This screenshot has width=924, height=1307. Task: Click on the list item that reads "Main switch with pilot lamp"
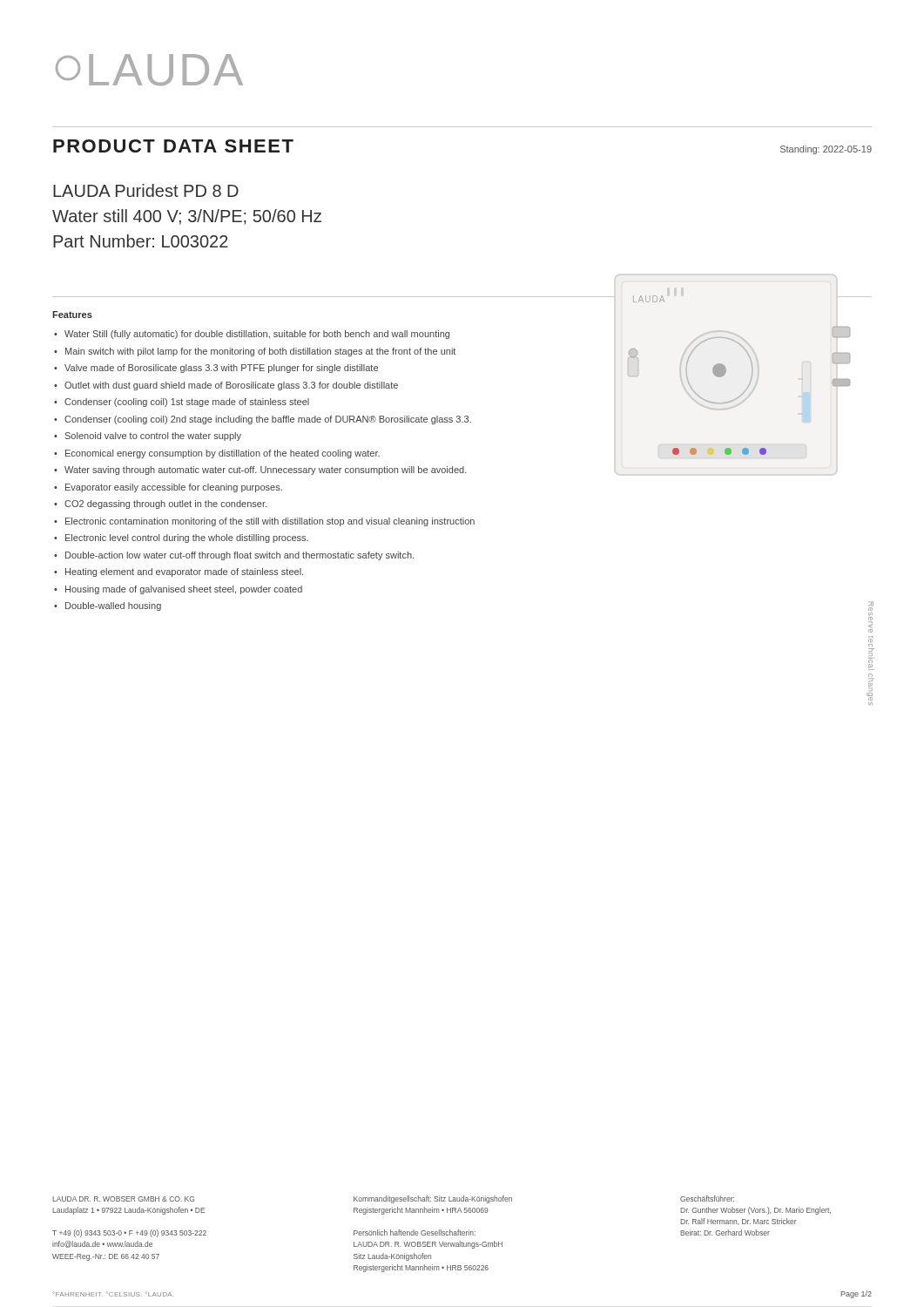pyautogui.click(x=270, y=351)
